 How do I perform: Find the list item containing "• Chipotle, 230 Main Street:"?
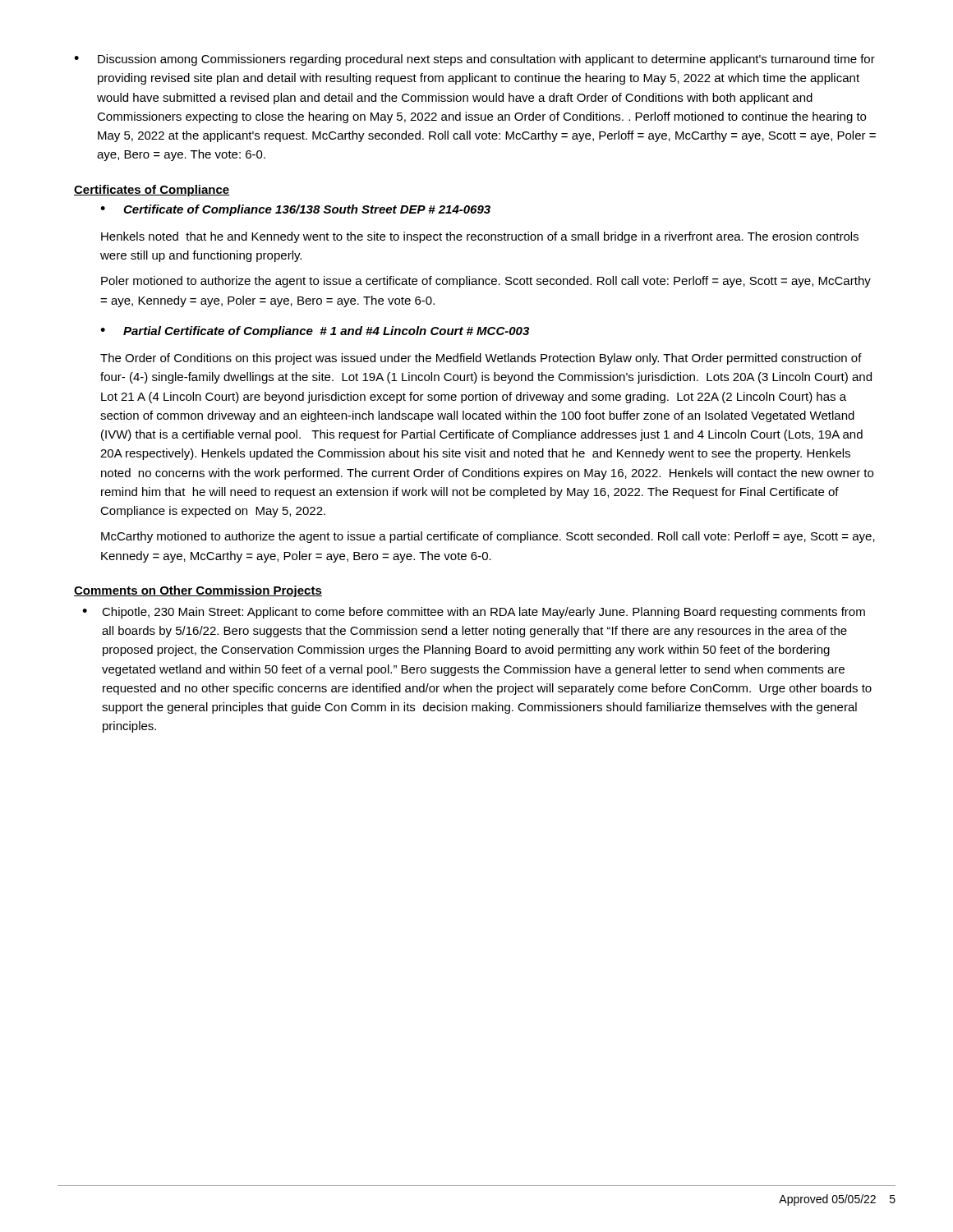click(x=481, y=669)
